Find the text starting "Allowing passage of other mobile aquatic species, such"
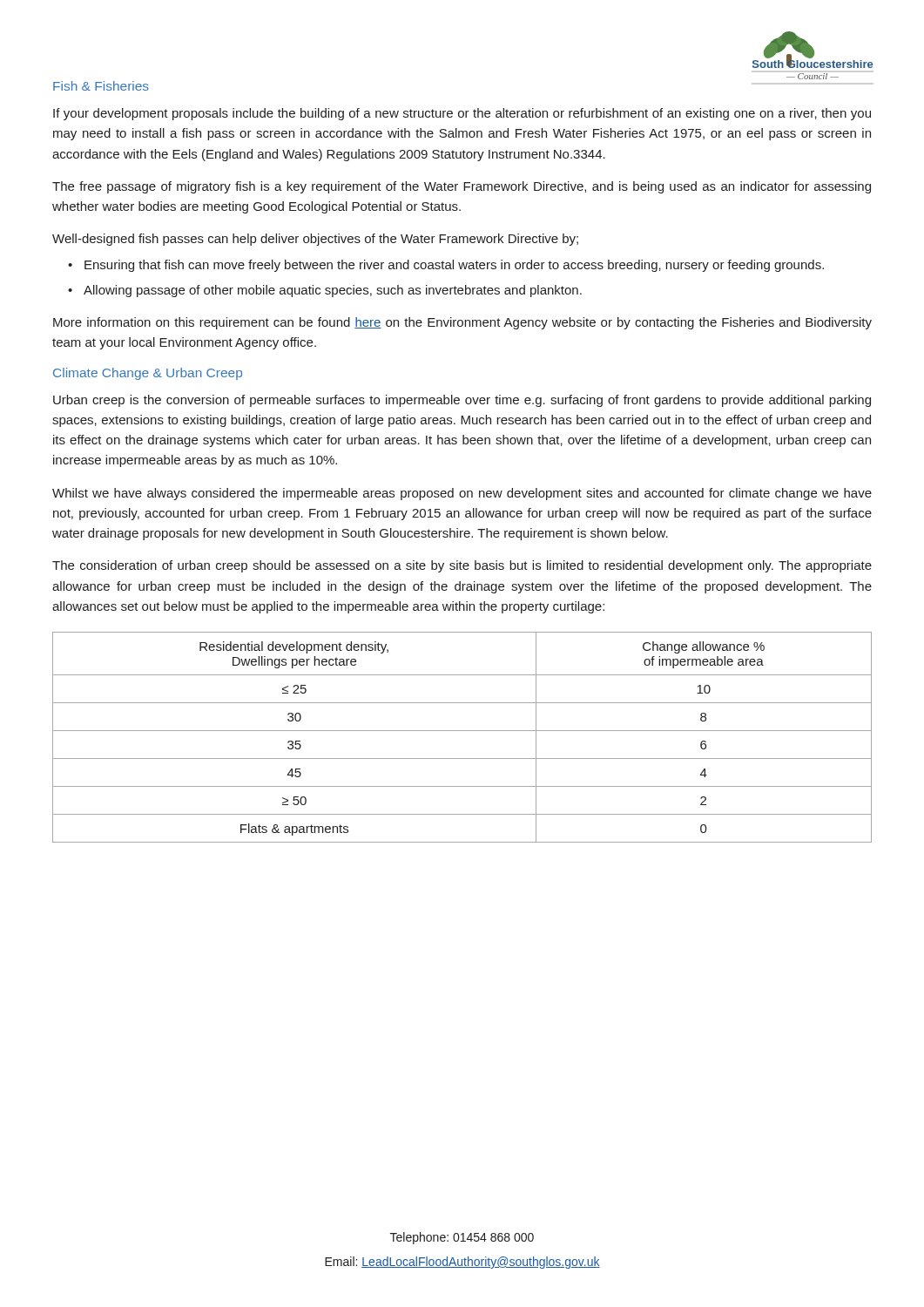Image resolution: width=924 pixels, height=1307 pixels. [333, 290]
